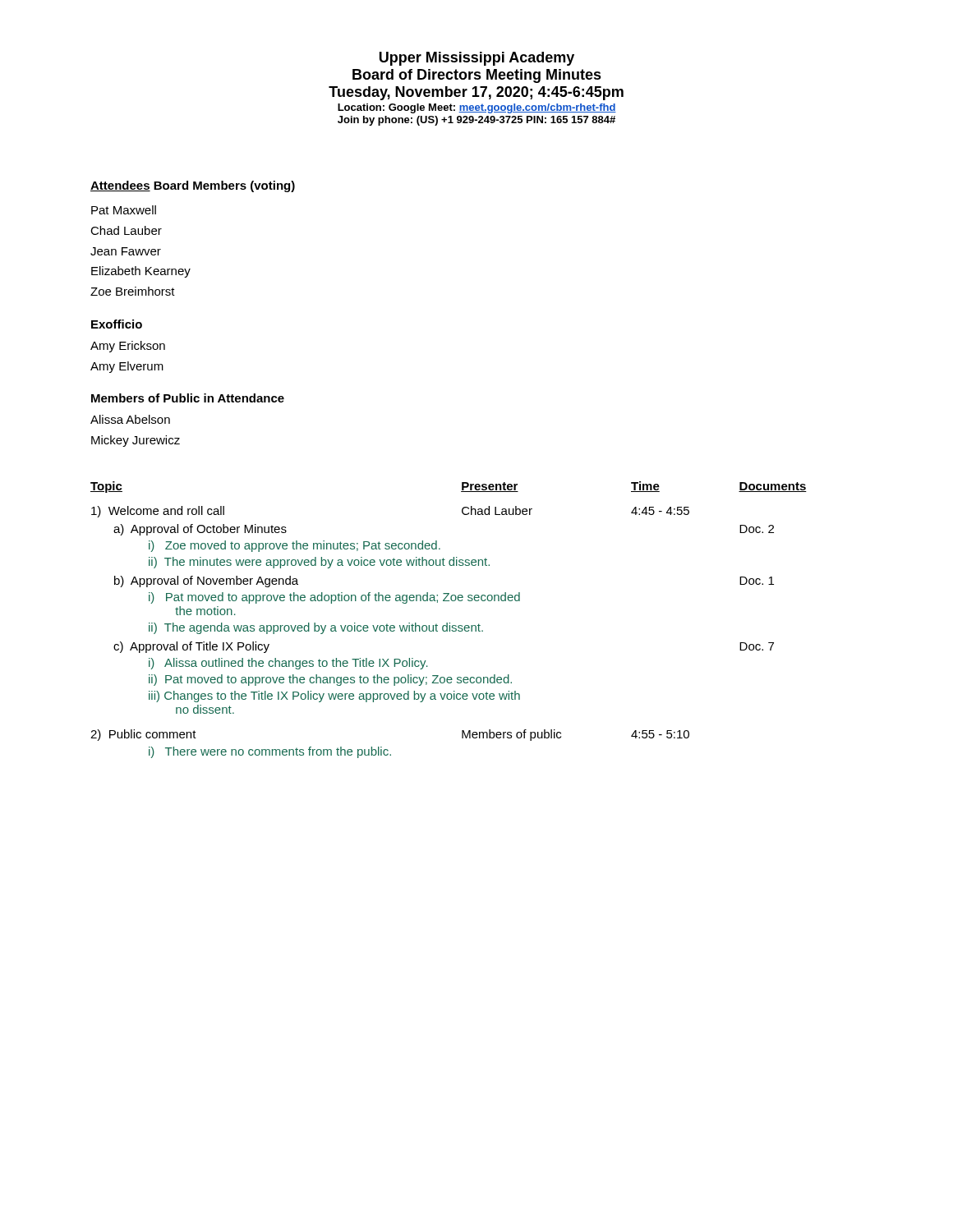Point to the element starting "Mickey Jurewicz"

click(135, 440)
